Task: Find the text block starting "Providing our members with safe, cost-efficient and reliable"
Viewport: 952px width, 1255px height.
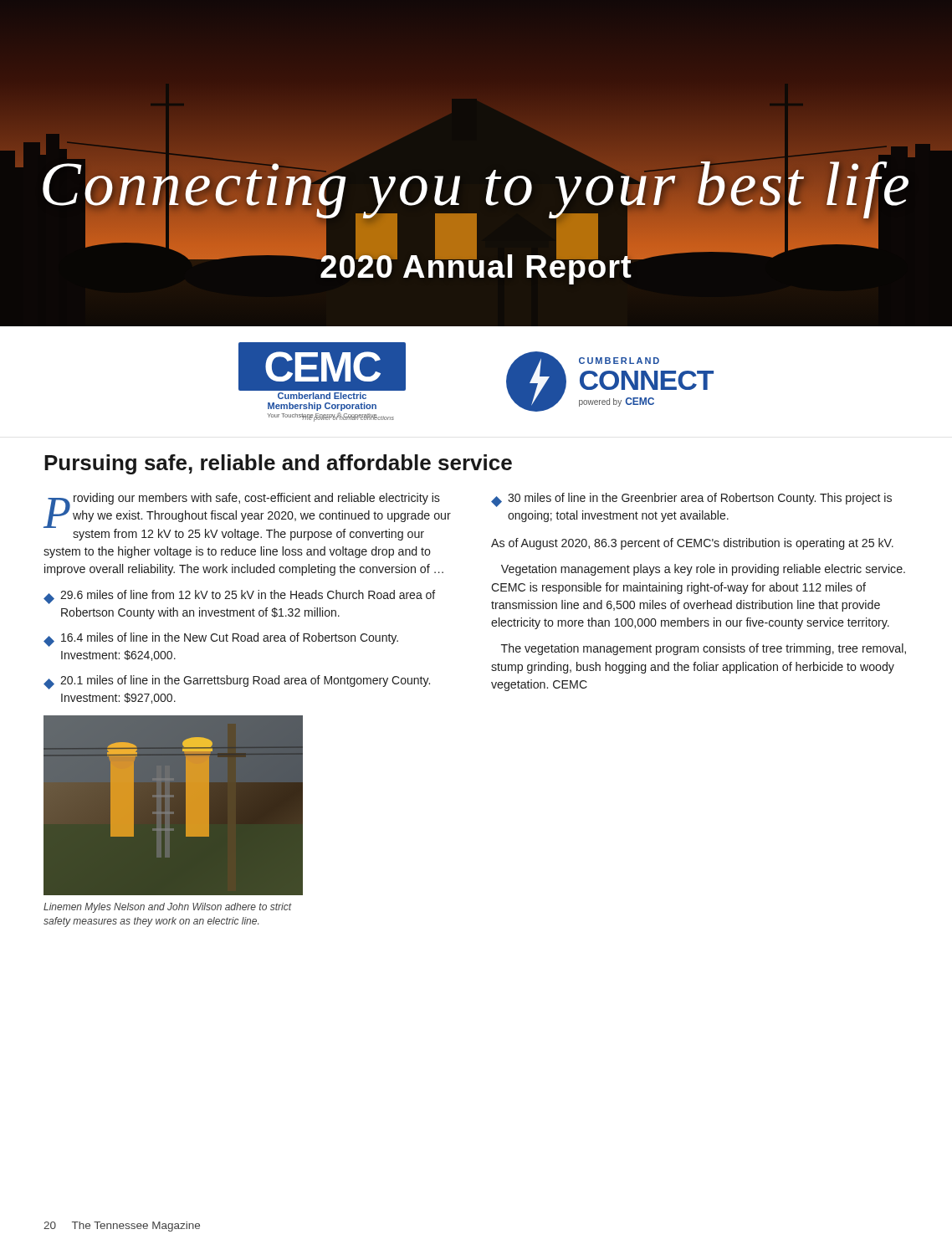Action: [247, 533]
